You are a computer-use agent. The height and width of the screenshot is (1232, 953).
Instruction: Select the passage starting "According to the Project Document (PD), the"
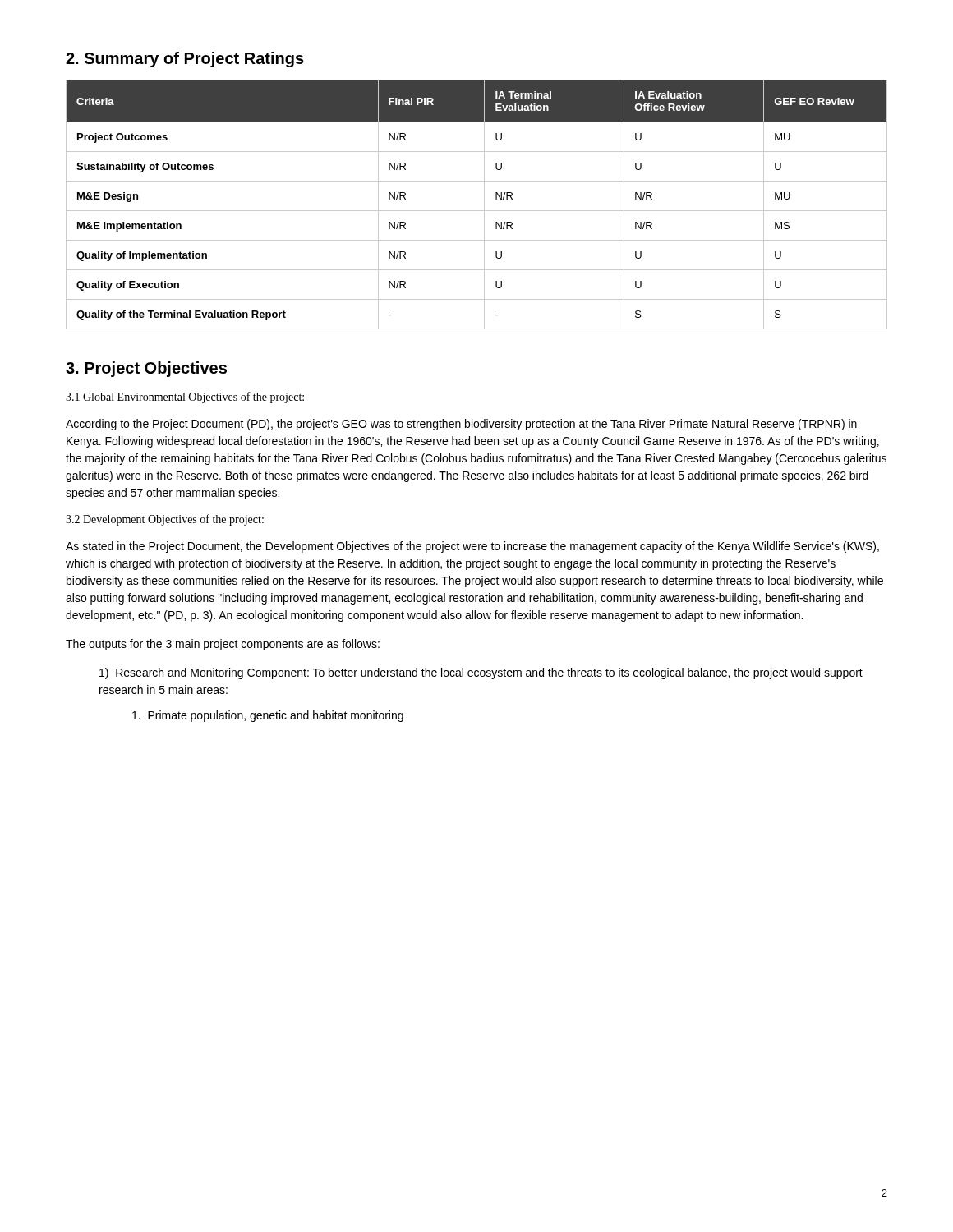pyautogui.click(x=476, y=459)
